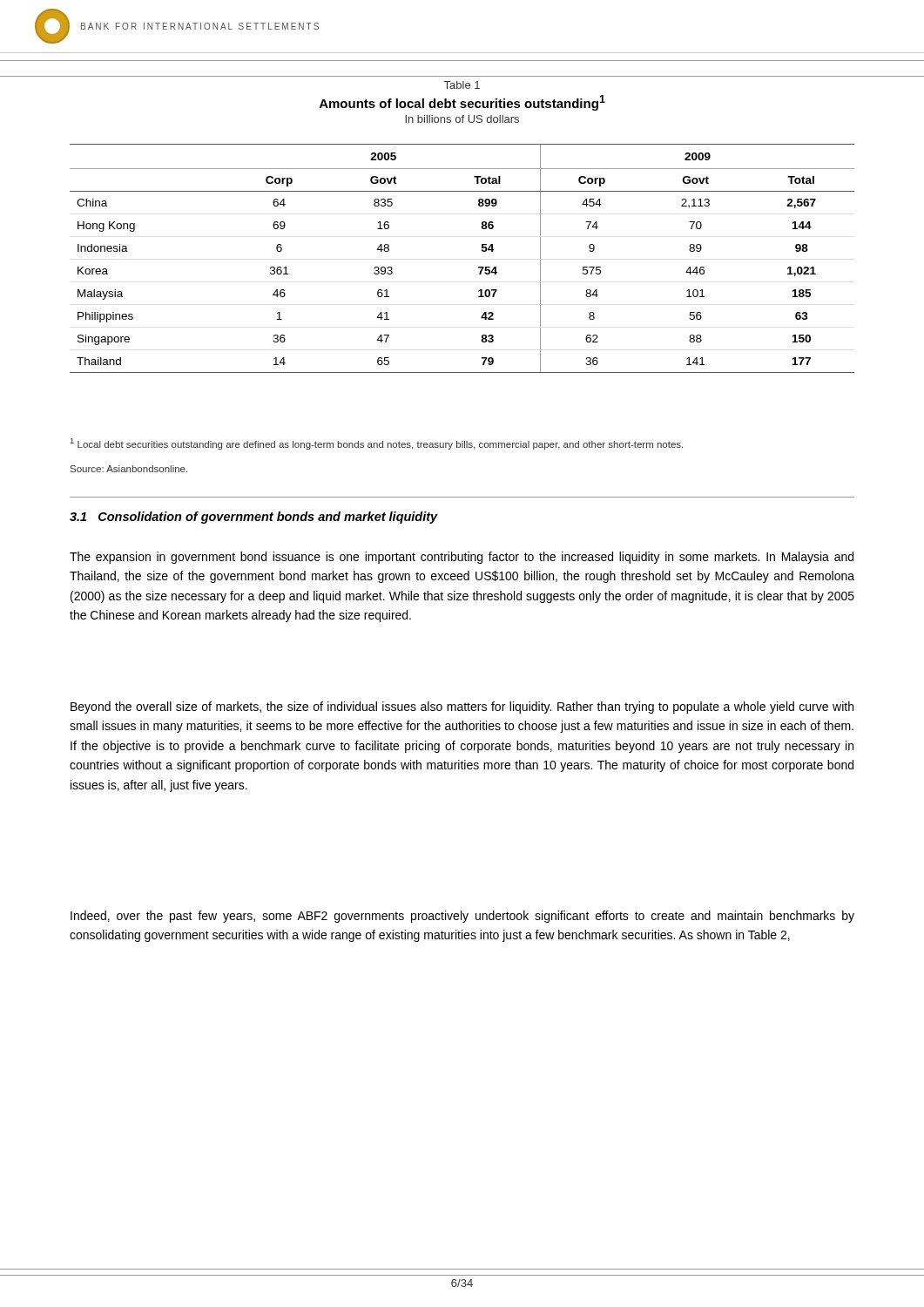Viewport: 924px width, 1307px height.
Task: Click on the footnote that reads "Source: Asianbondsonline."
Action: [x=129, y=469]
